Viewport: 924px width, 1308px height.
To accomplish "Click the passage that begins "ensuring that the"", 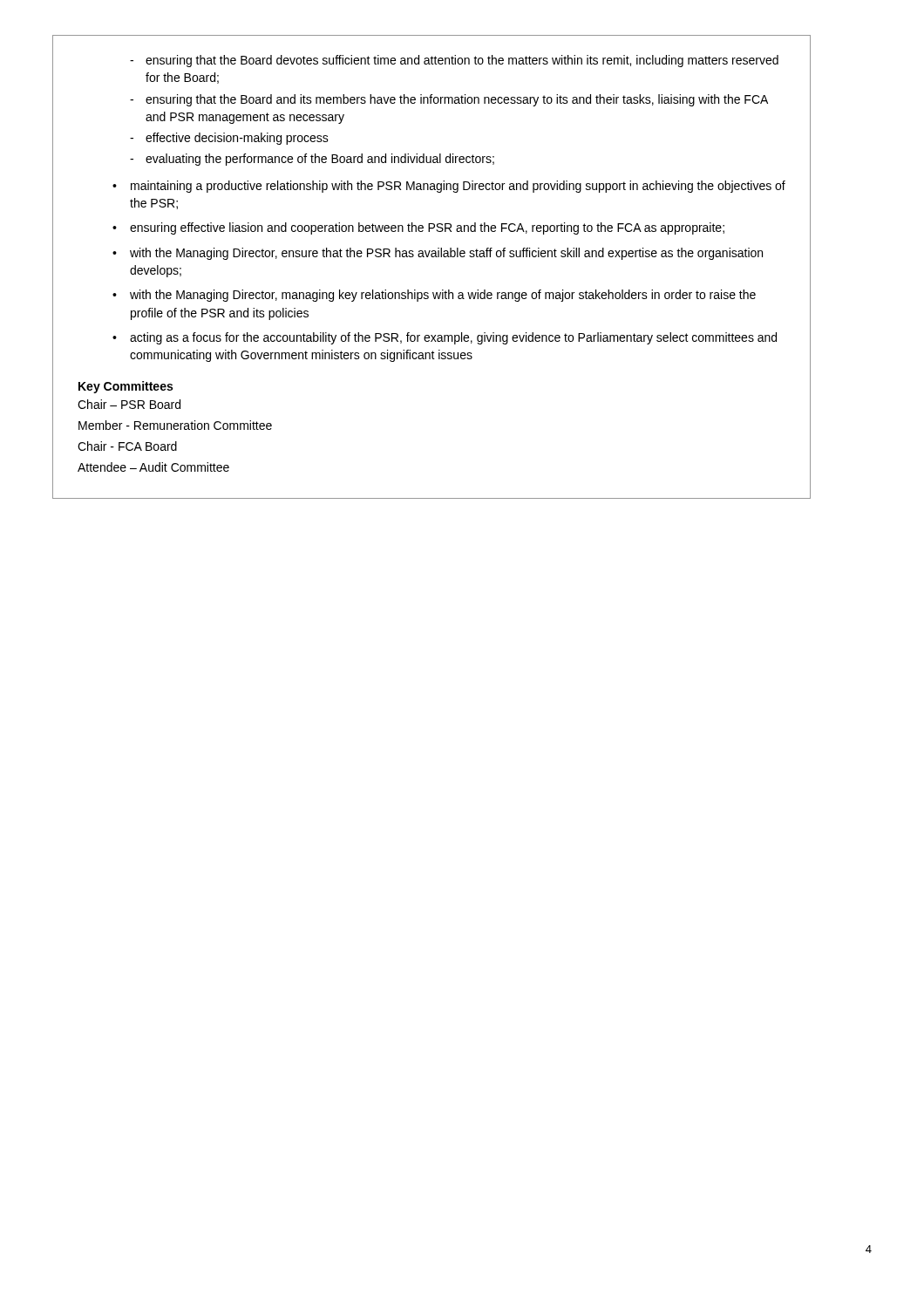I will (x=432, y=110).
